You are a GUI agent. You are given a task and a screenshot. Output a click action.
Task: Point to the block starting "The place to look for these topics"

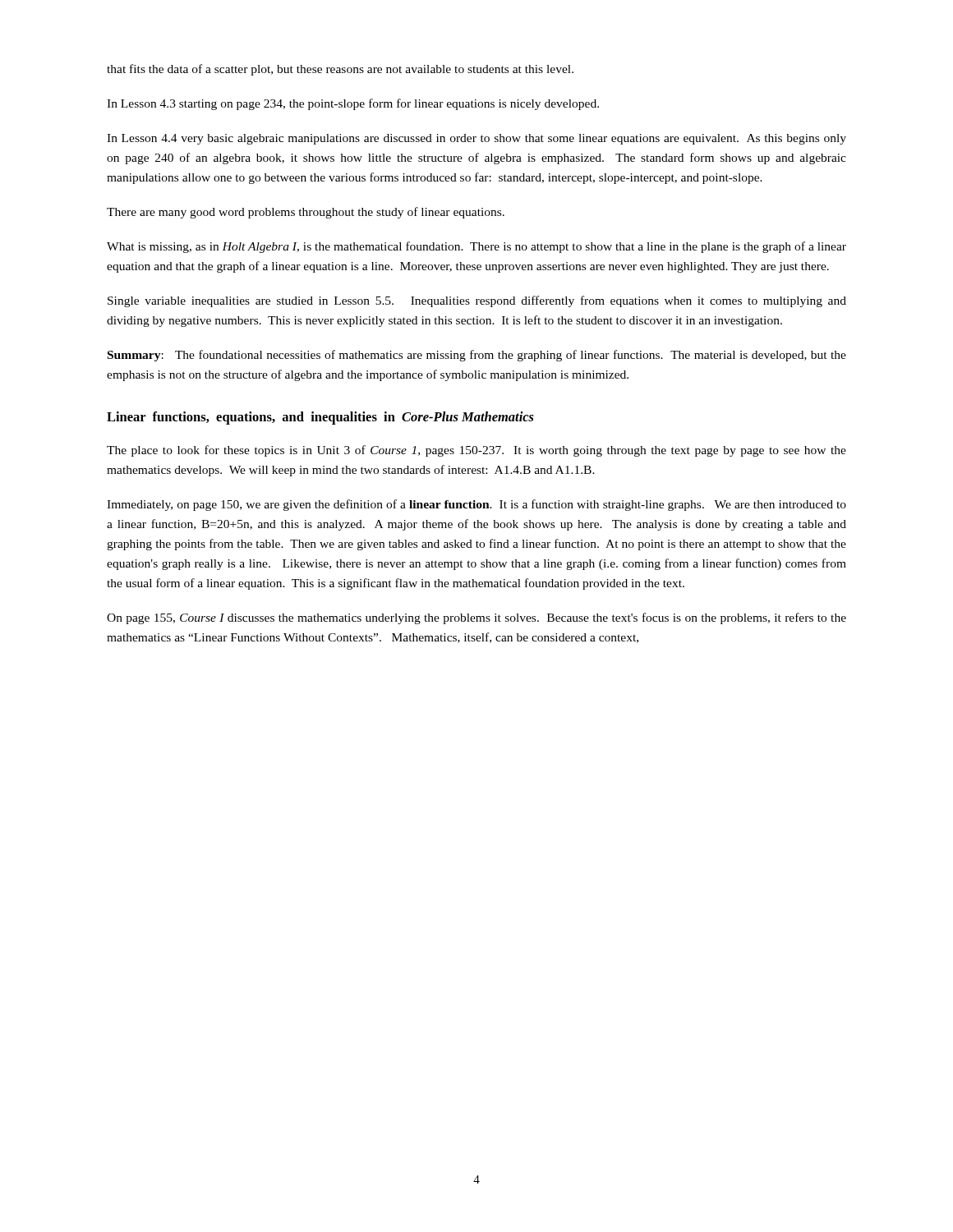[x=476, y=460]
